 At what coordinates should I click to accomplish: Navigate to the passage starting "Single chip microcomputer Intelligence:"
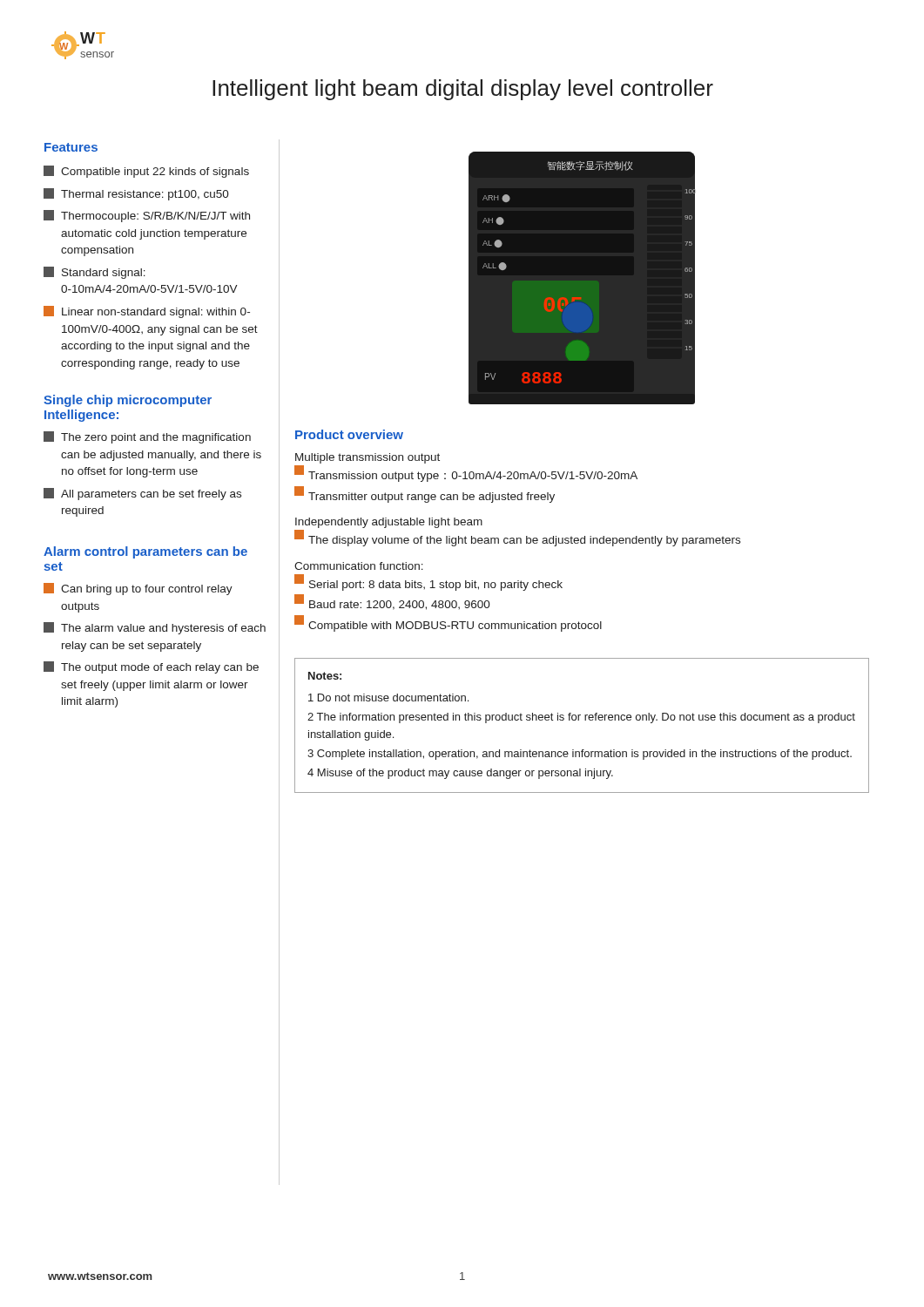click(128, 407)
